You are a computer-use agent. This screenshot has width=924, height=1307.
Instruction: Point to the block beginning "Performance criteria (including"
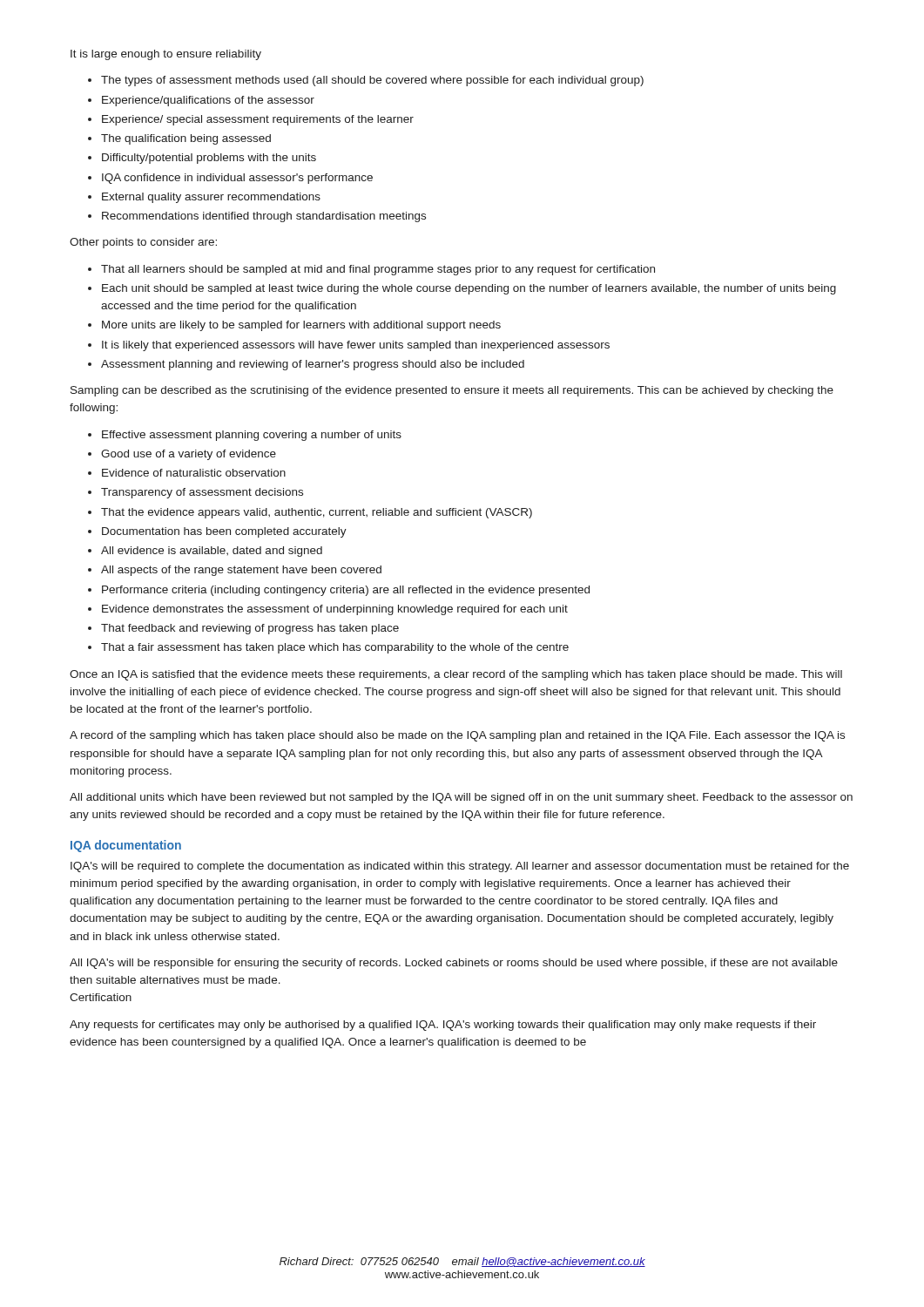[346, 589]
